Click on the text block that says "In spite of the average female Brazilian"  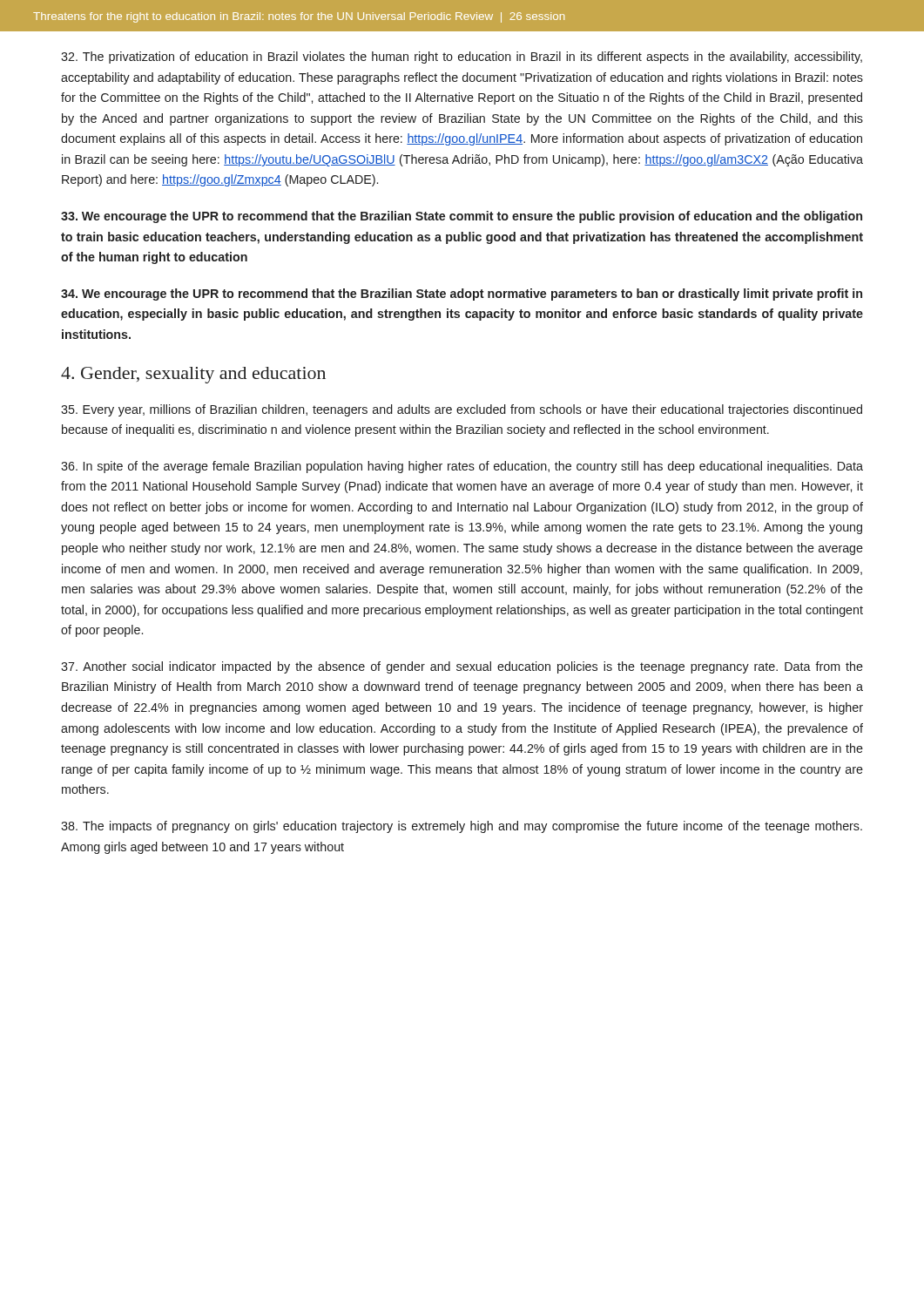(x=462, y=548)
